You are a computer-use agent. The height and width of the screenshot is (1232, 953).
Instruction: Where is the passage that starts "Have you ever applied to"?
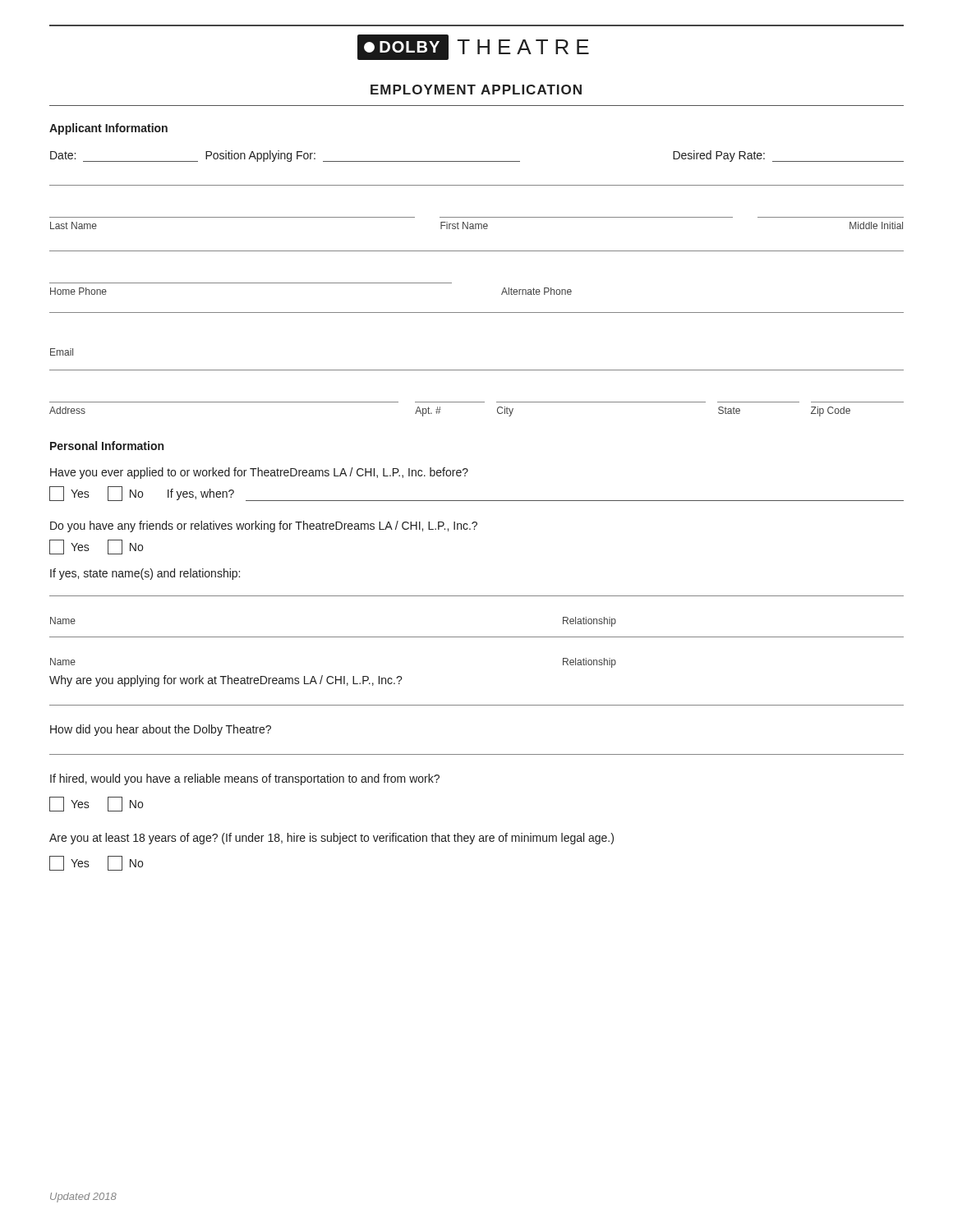(x=259, y=472)
